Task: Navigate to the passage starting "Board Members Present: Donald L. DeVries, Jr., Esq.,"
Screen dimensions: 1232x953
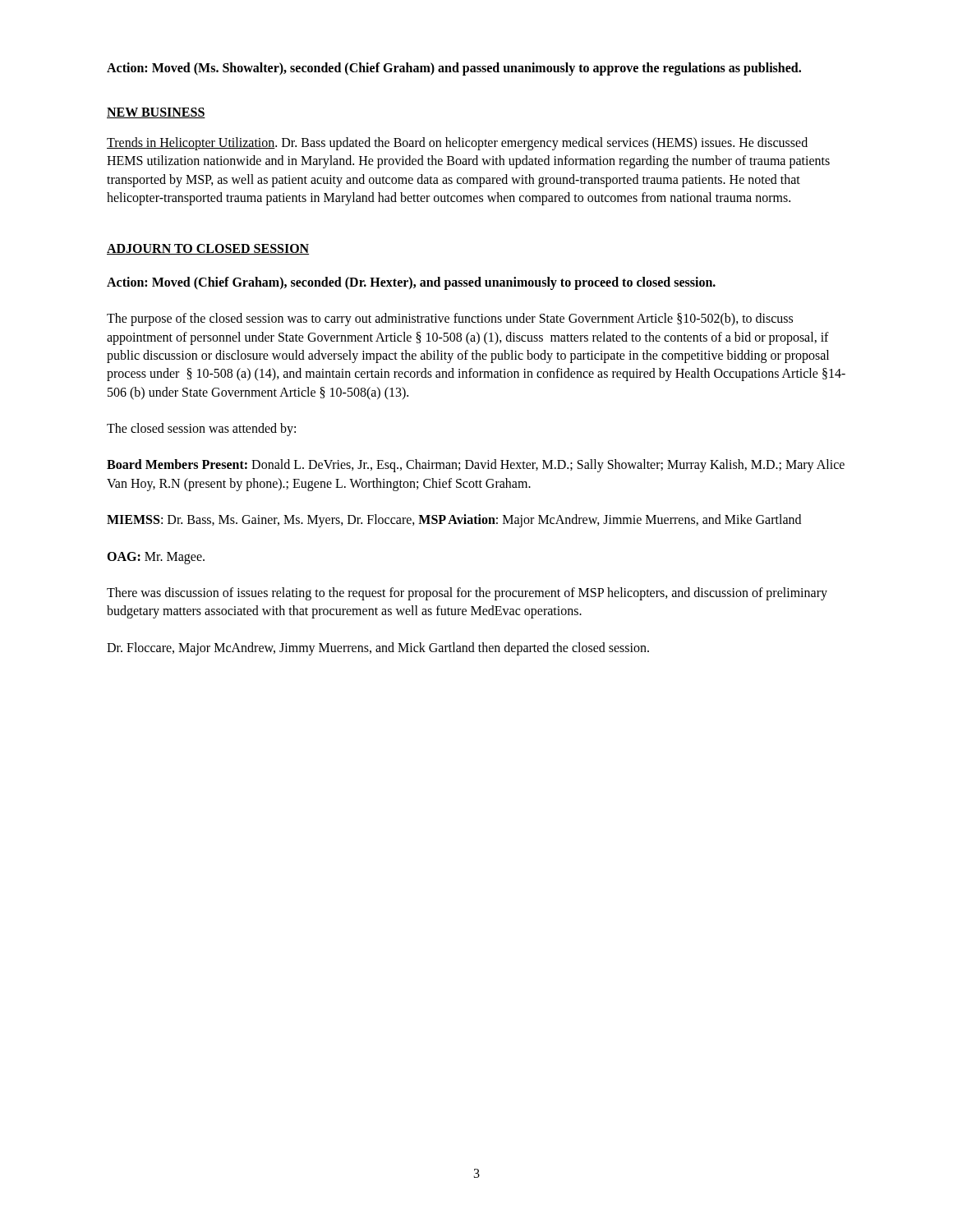Action: pos(476,475)
